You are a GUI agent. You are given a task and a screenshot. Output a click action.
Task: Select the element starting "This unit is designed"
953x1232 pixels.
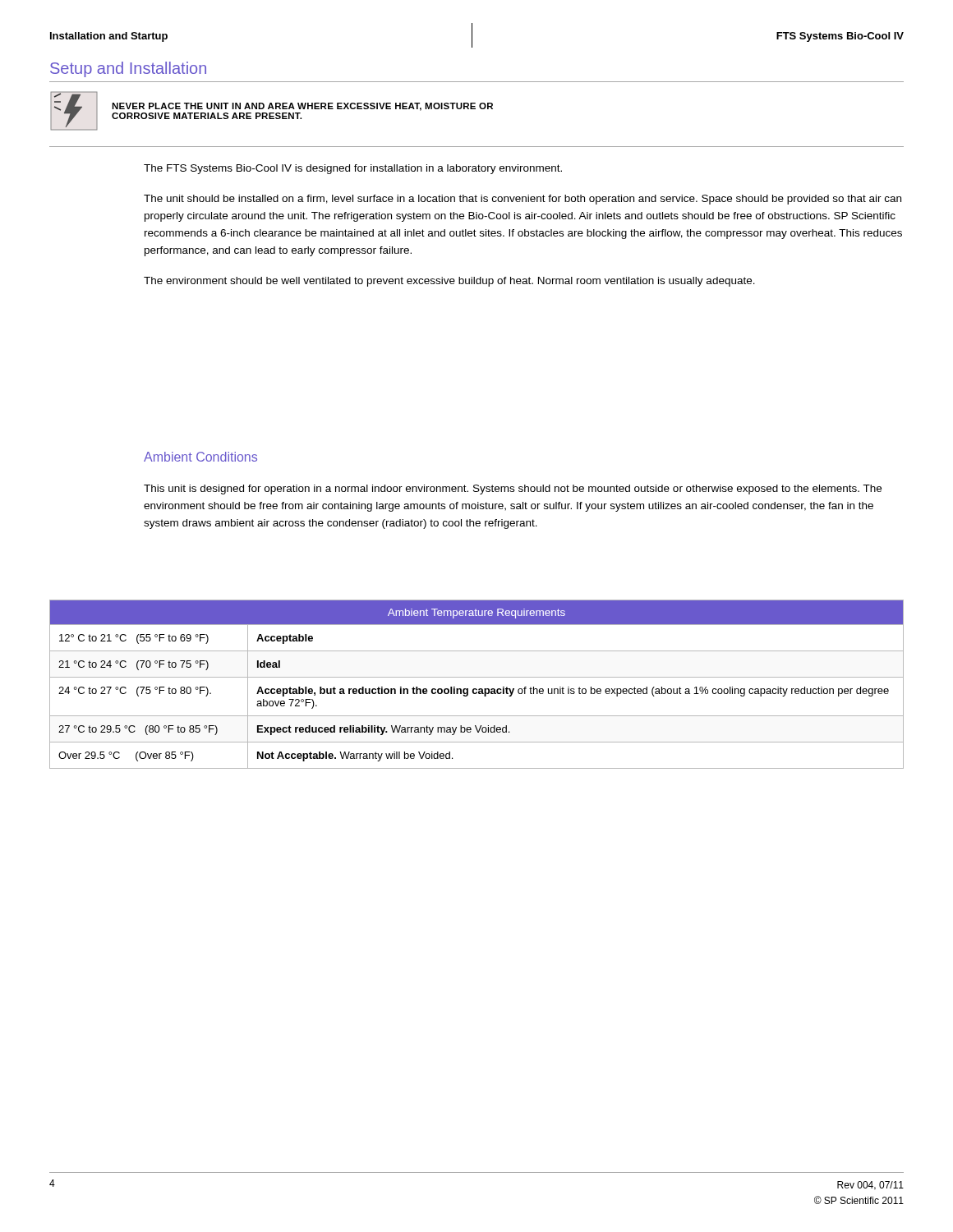(513, 505)
